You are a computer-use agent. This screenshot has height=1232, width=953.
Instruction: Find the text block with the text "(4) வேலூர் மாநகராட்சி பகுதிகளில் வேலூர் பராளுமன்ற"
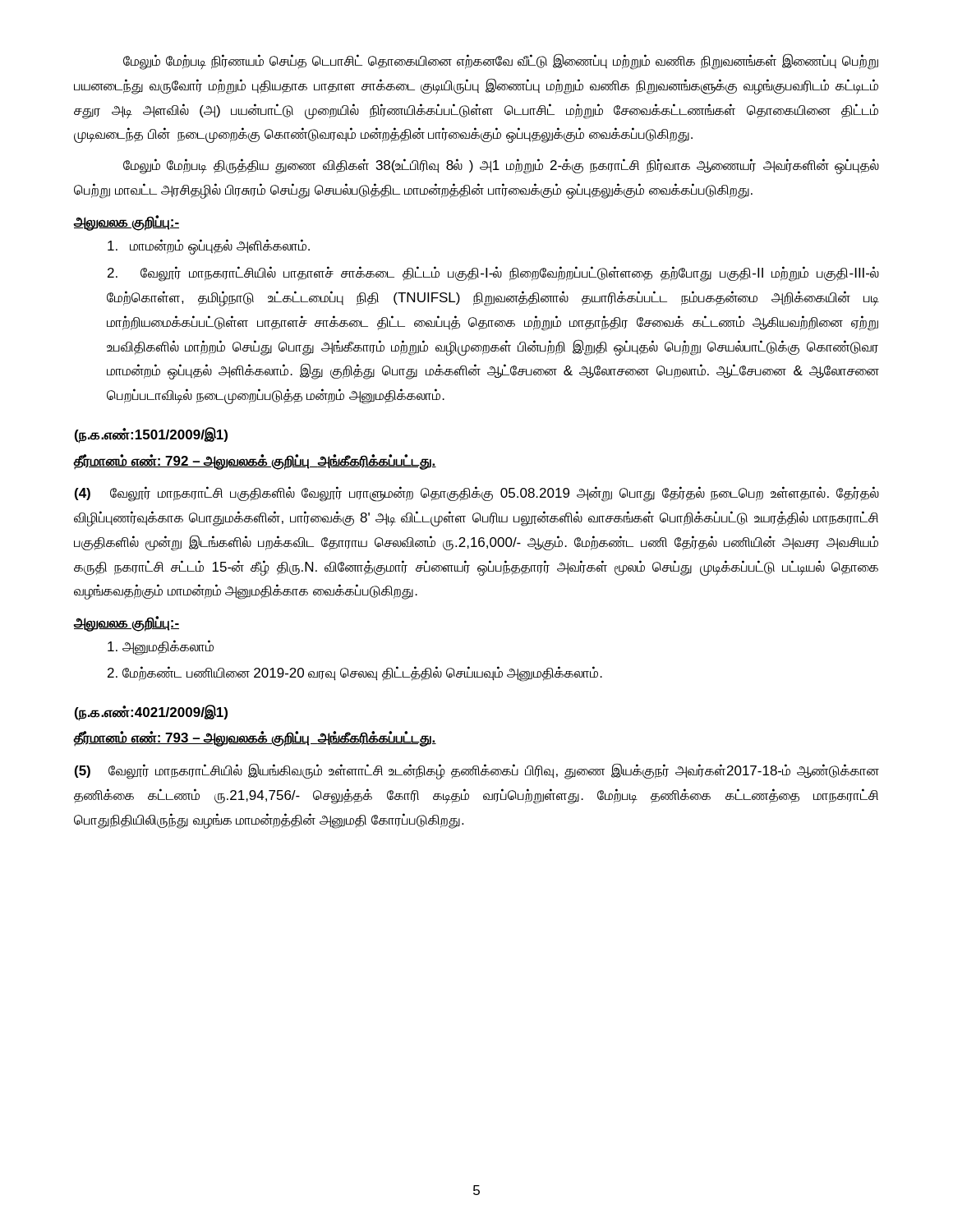tap(476, 542)
